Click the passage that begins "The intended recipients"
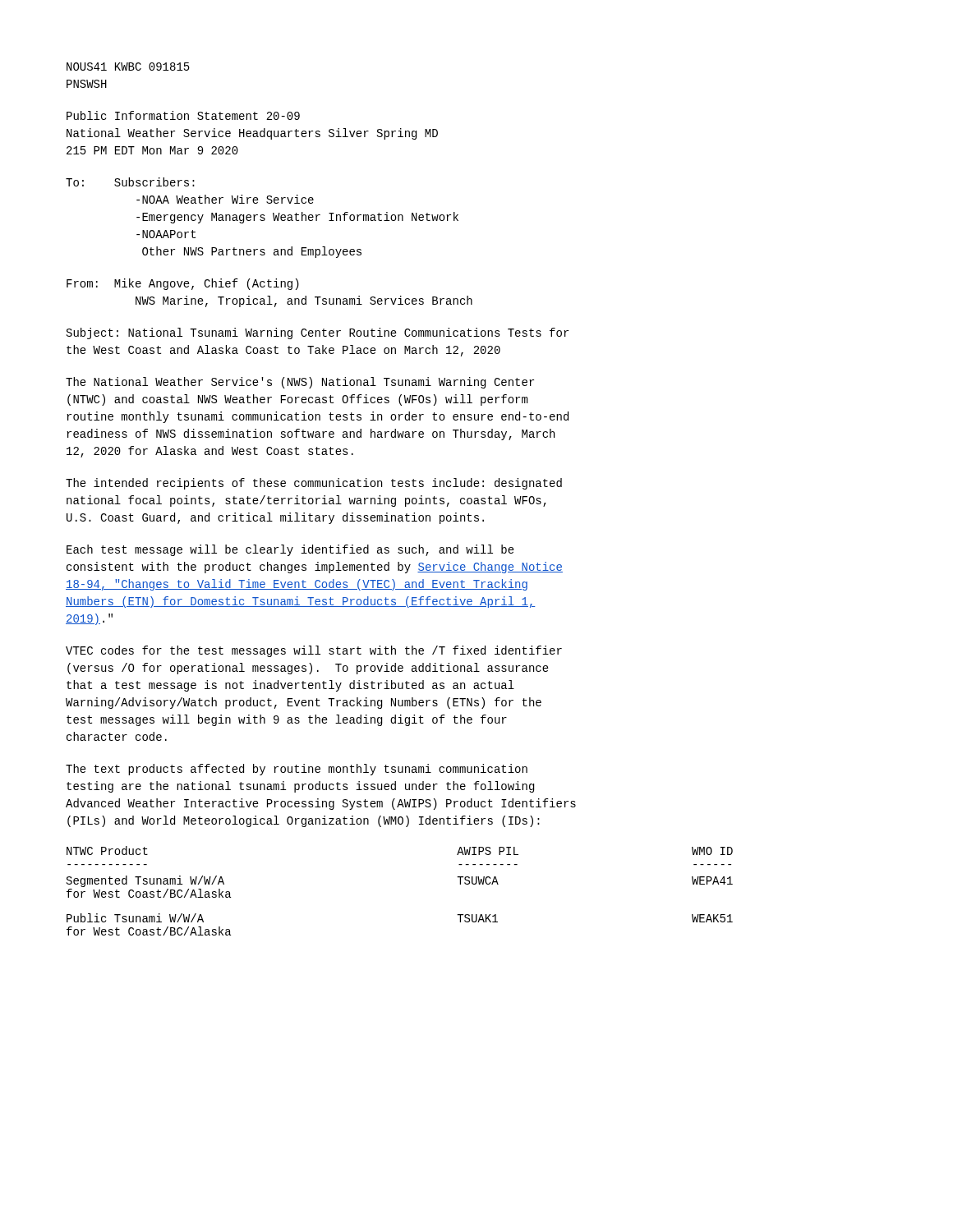Image resolution: width=953 pixels, height=1232 pixels. (x=314, y=501)
